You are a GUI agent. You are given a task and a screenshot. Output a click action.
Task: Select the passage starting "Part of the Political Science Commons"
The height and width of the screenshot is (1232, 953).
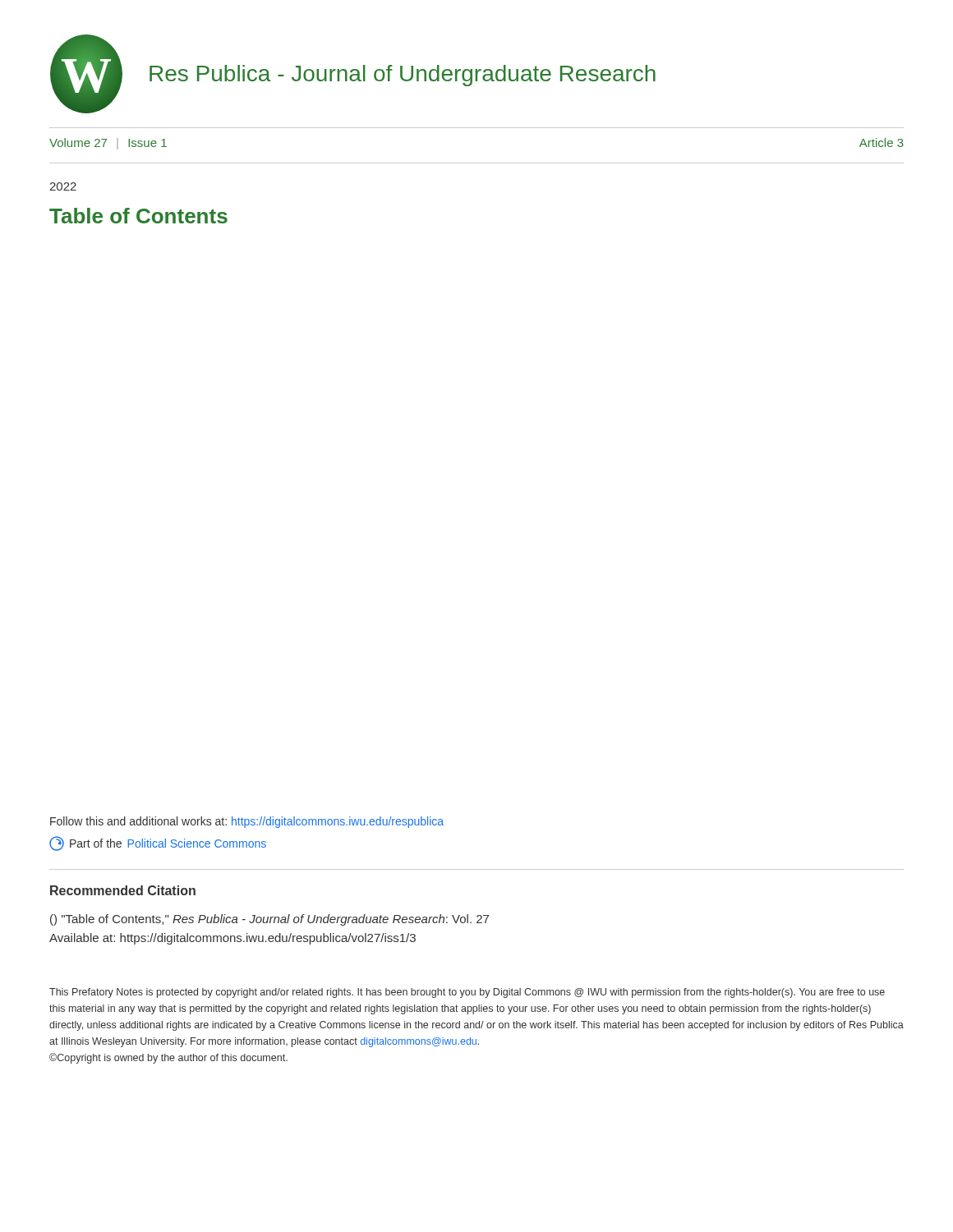tap(158, 844)
